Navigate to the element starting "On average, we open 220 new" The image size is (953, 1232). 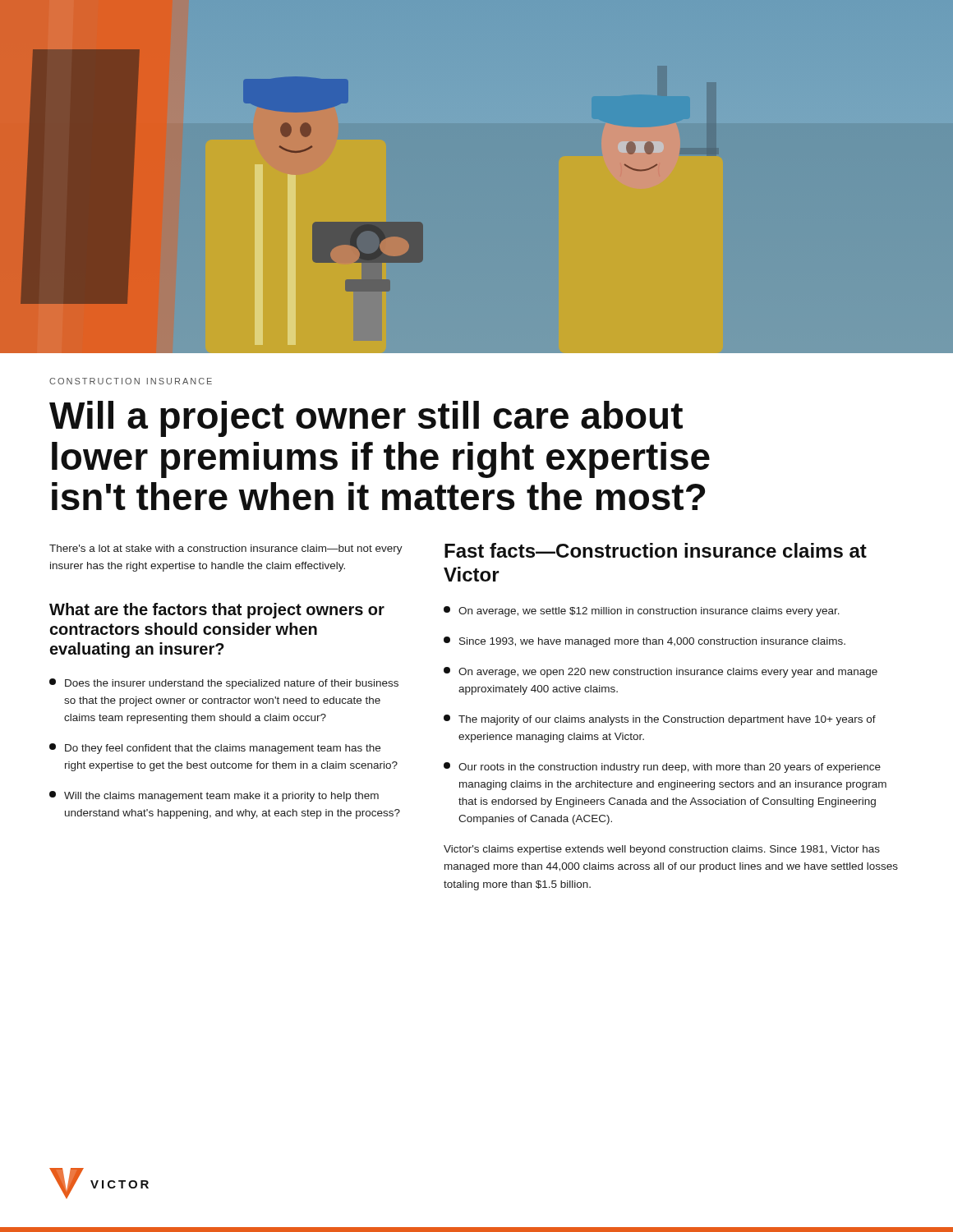tap(674, 680)
